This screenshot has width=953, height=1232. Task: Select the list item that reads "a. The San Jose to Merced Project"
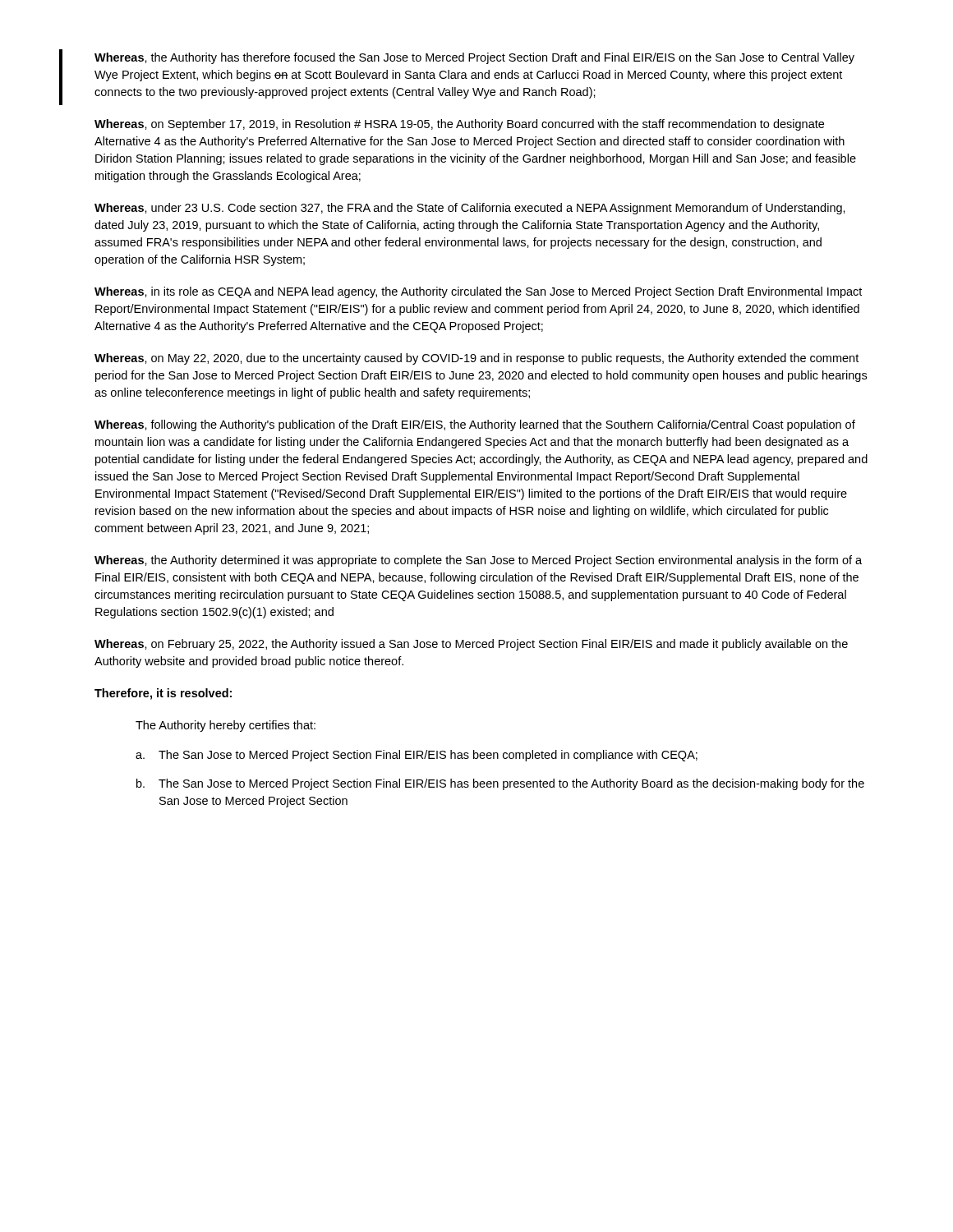point(503,755)
